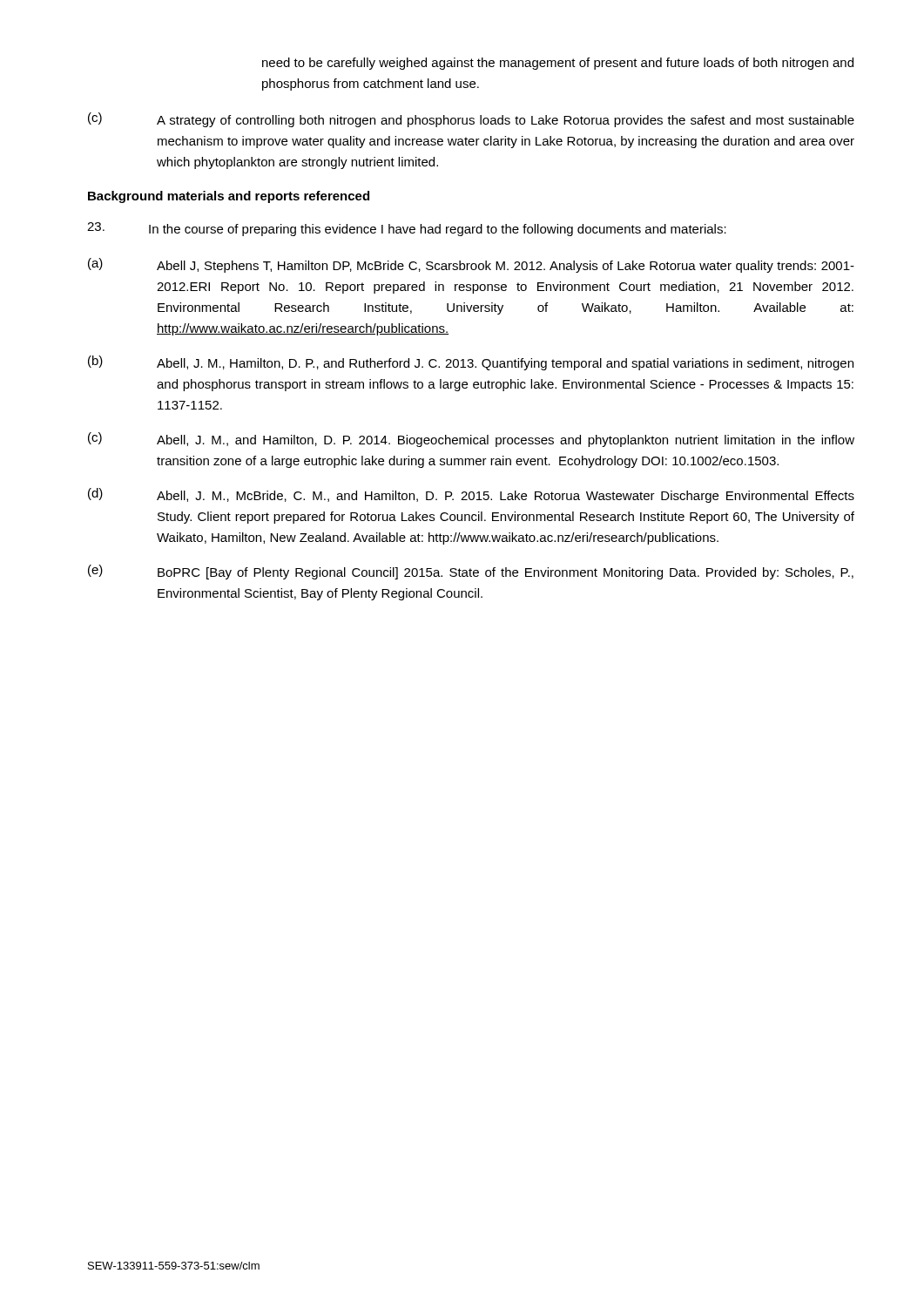Where is the passage that starts "(b) Abell, J."?

coord(471,384)
